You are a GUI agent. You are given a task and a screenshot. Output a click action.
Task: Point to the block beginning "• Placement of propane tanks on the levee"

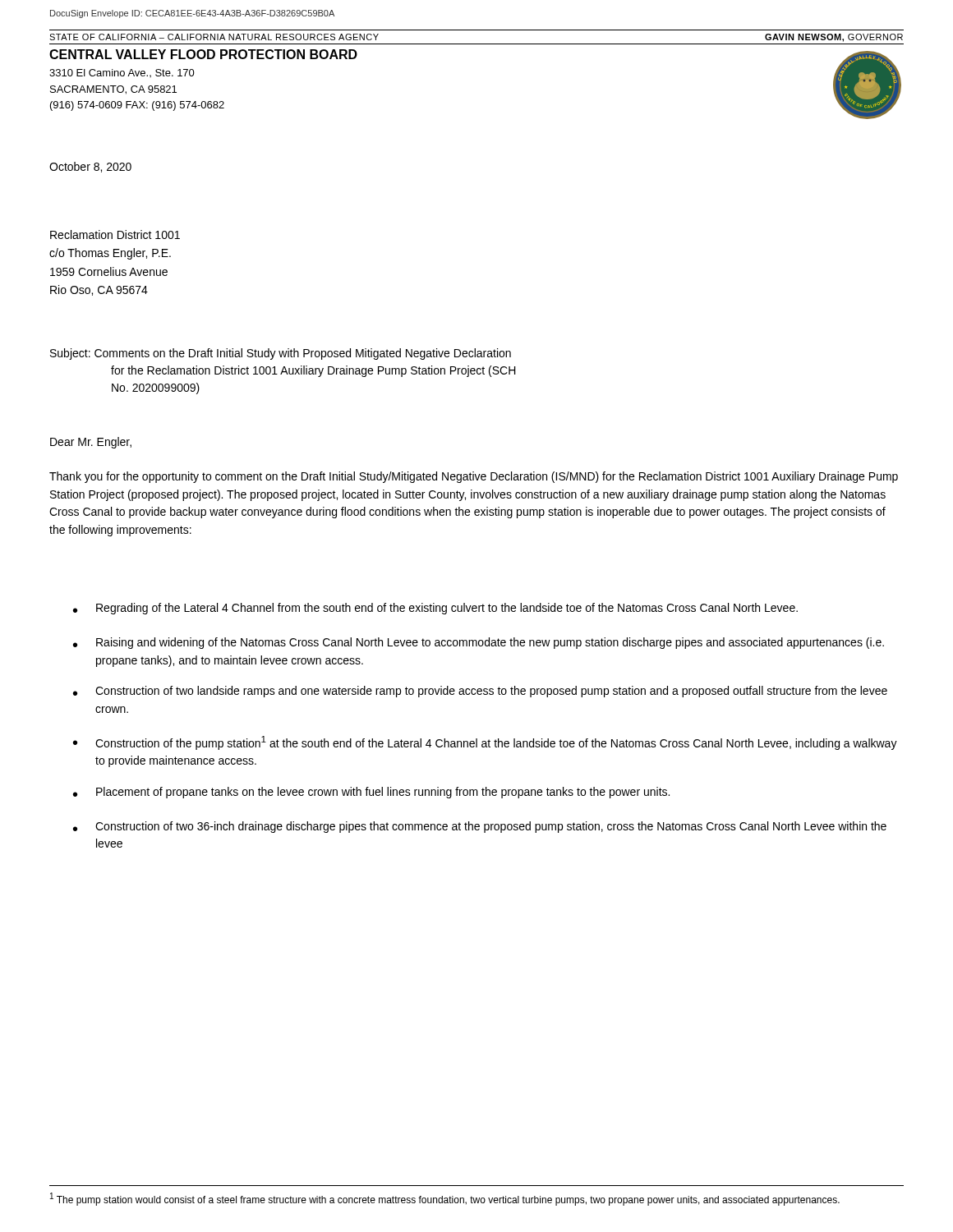click(476, 794)
